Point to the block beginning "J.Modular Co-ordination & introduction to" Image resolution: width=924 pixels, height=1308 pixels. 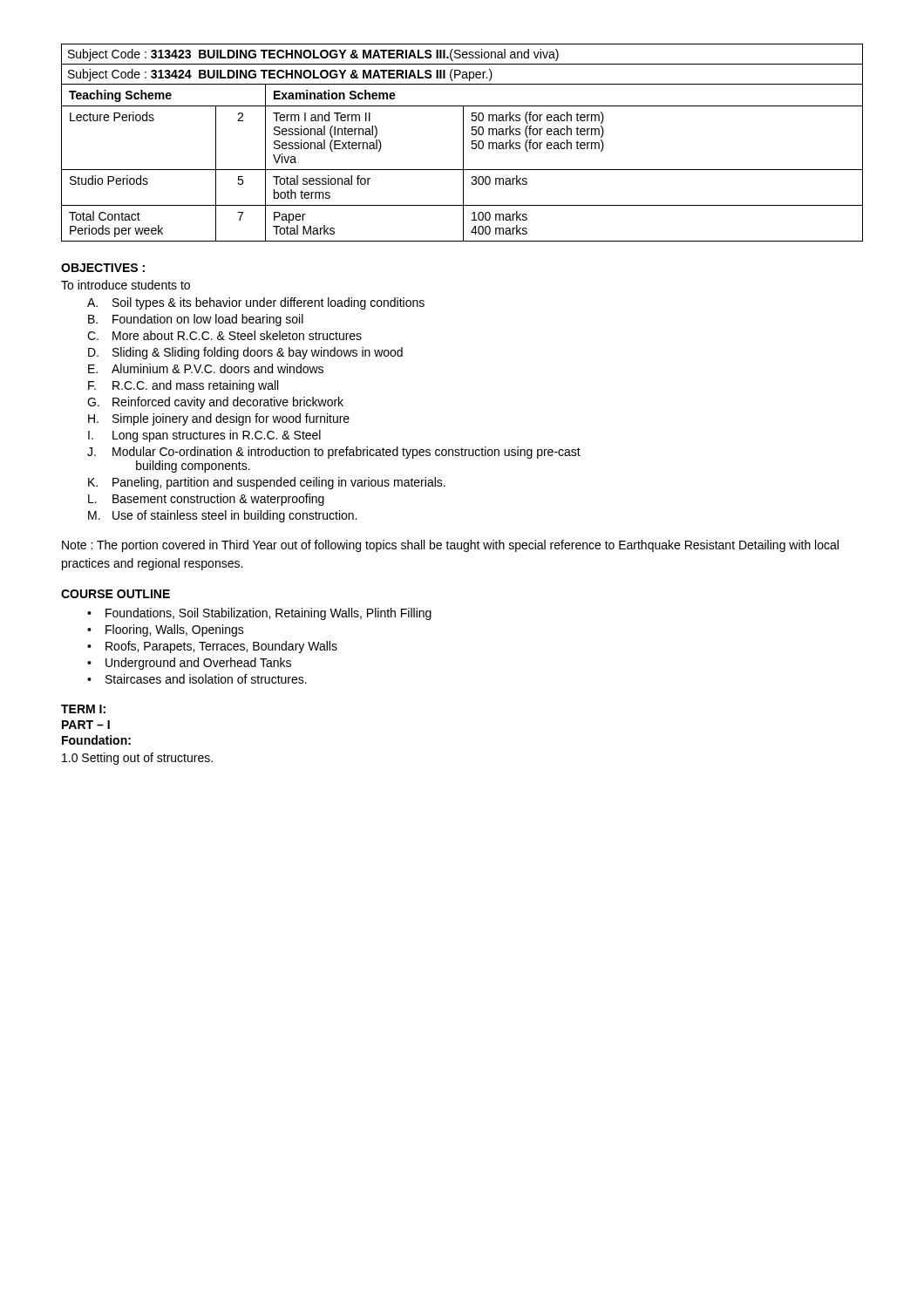click(475, 459)
